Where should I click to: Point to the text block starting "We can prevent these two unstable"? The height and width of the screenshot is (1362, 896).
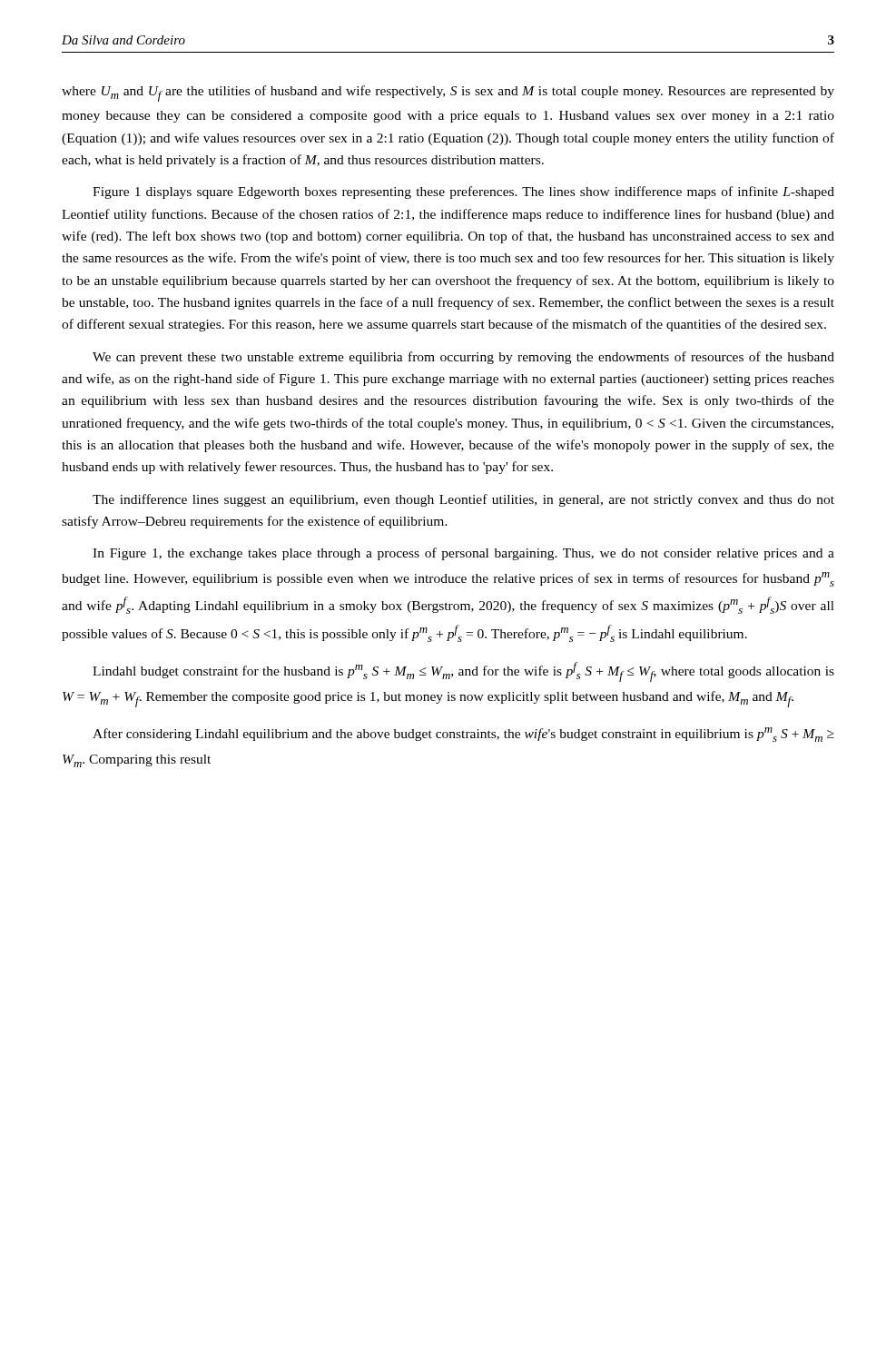coord(448,412)
